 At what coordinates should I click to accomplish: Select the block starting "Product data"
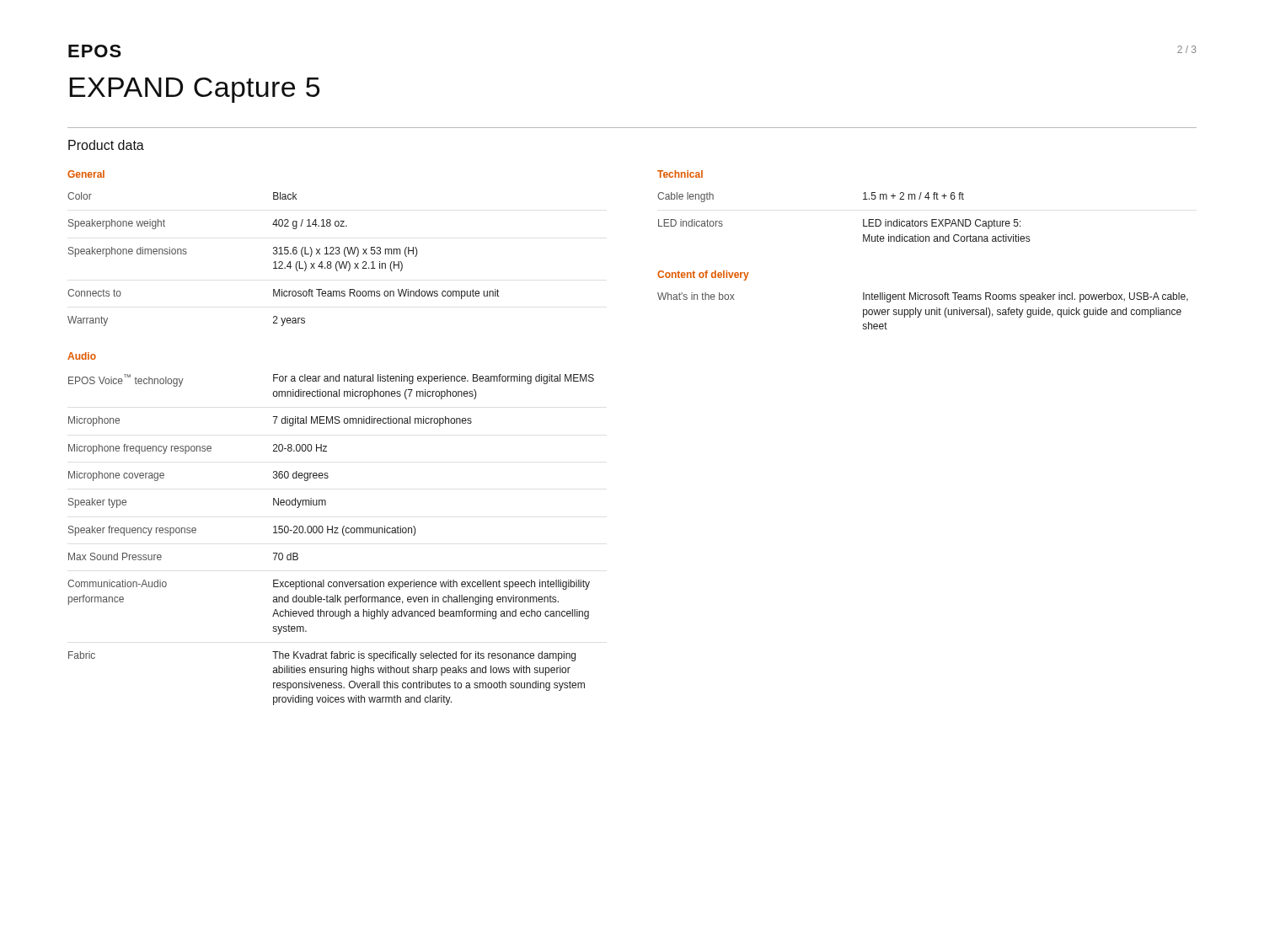pyautogui.click(x=106, y=145)
